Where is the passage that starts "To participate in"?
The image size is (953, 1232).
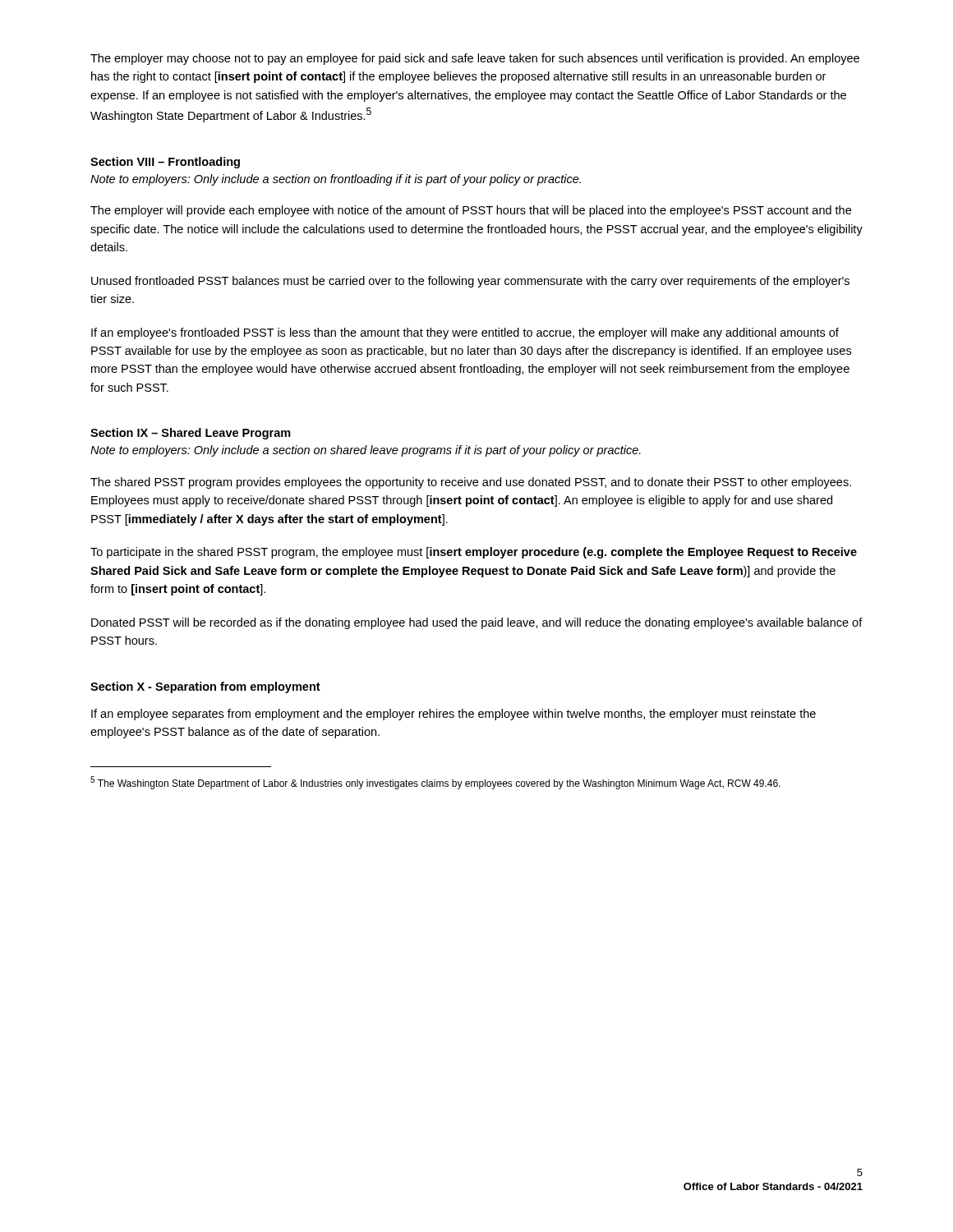[x=474, y=571]
